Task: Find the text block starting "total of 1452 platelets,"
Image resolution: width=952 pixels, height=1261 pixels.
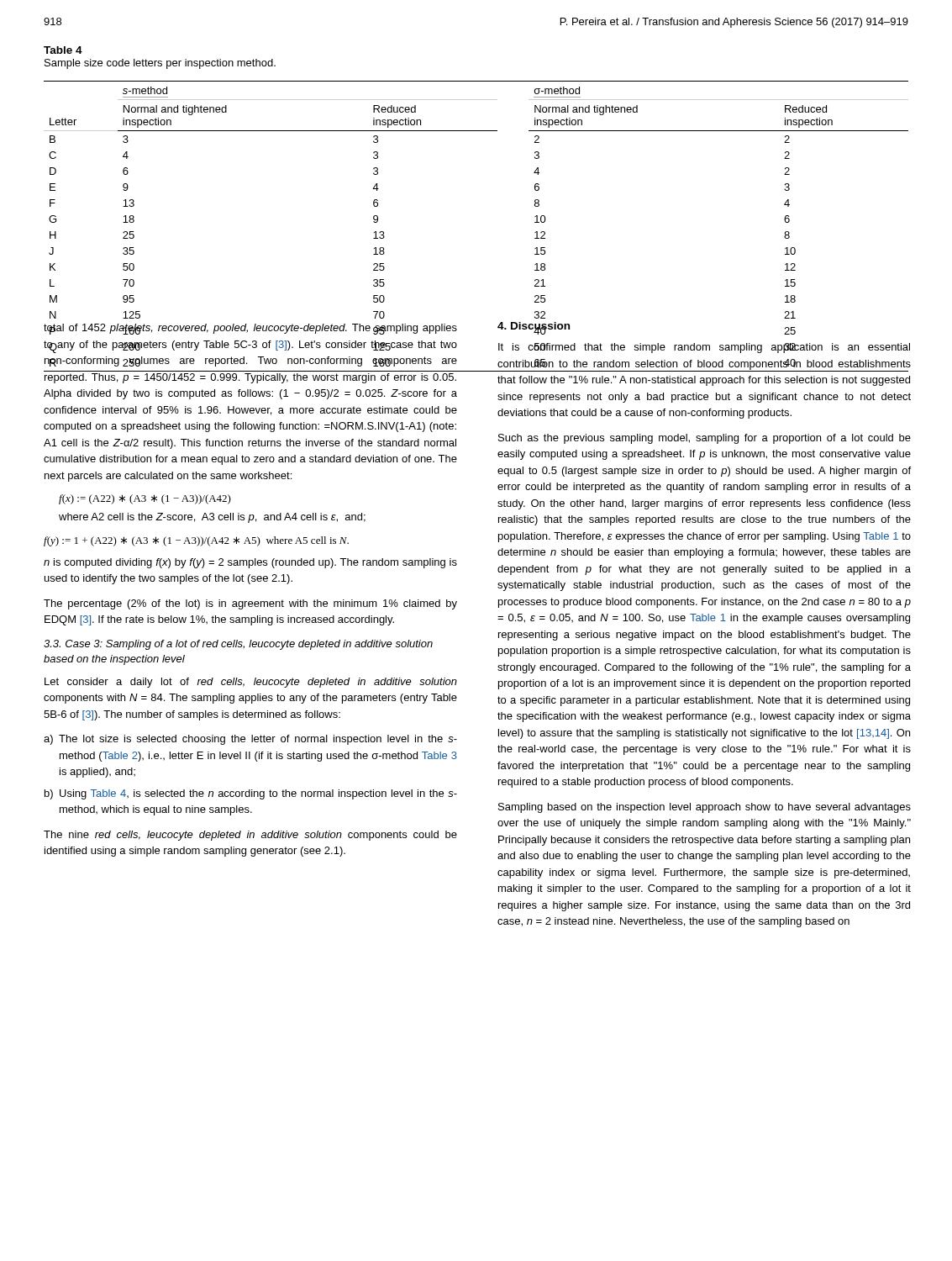Action: tap(250, 401)
